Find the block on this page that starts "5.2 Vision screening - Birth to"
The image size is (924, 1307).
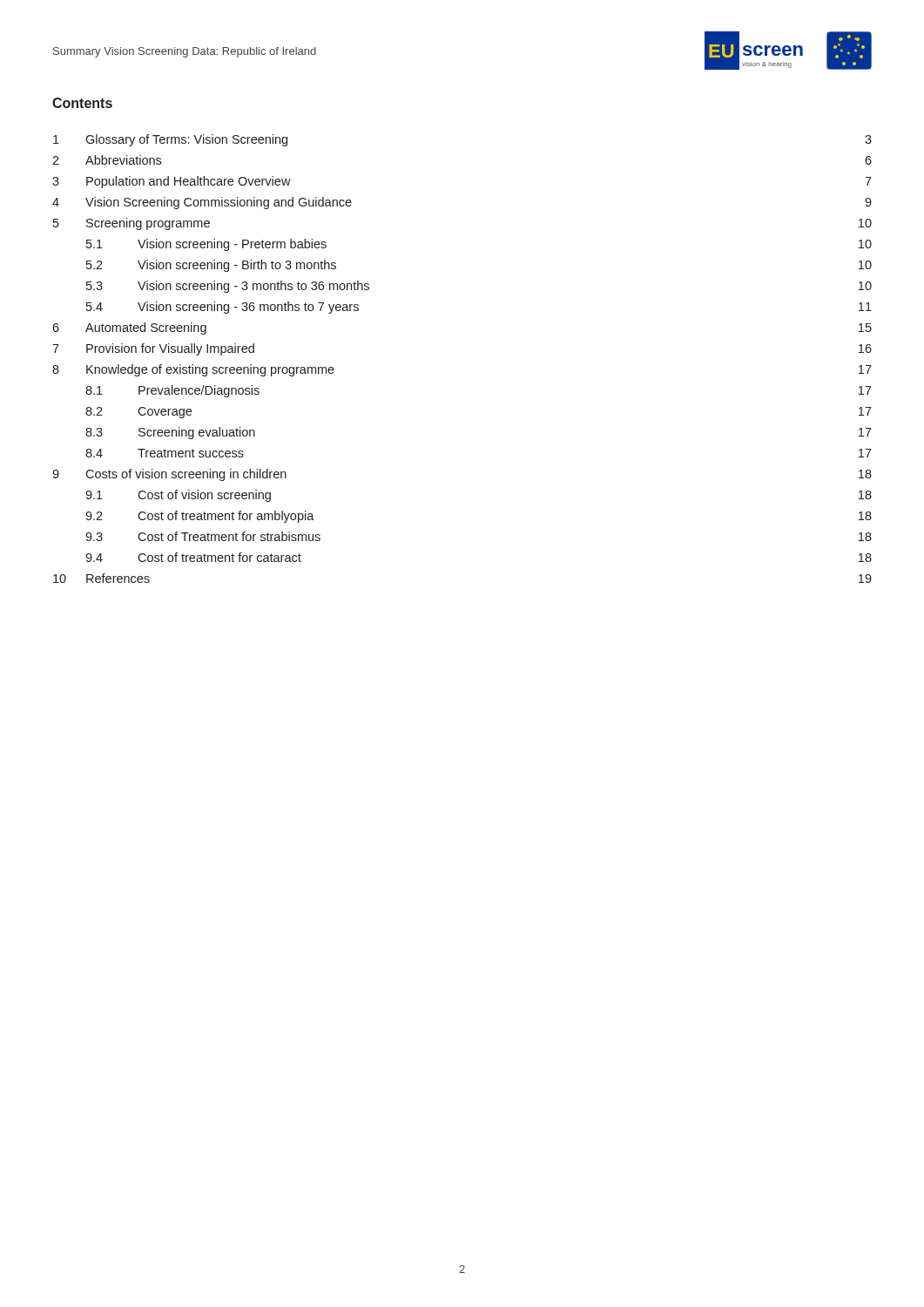(x=245, y=265)
